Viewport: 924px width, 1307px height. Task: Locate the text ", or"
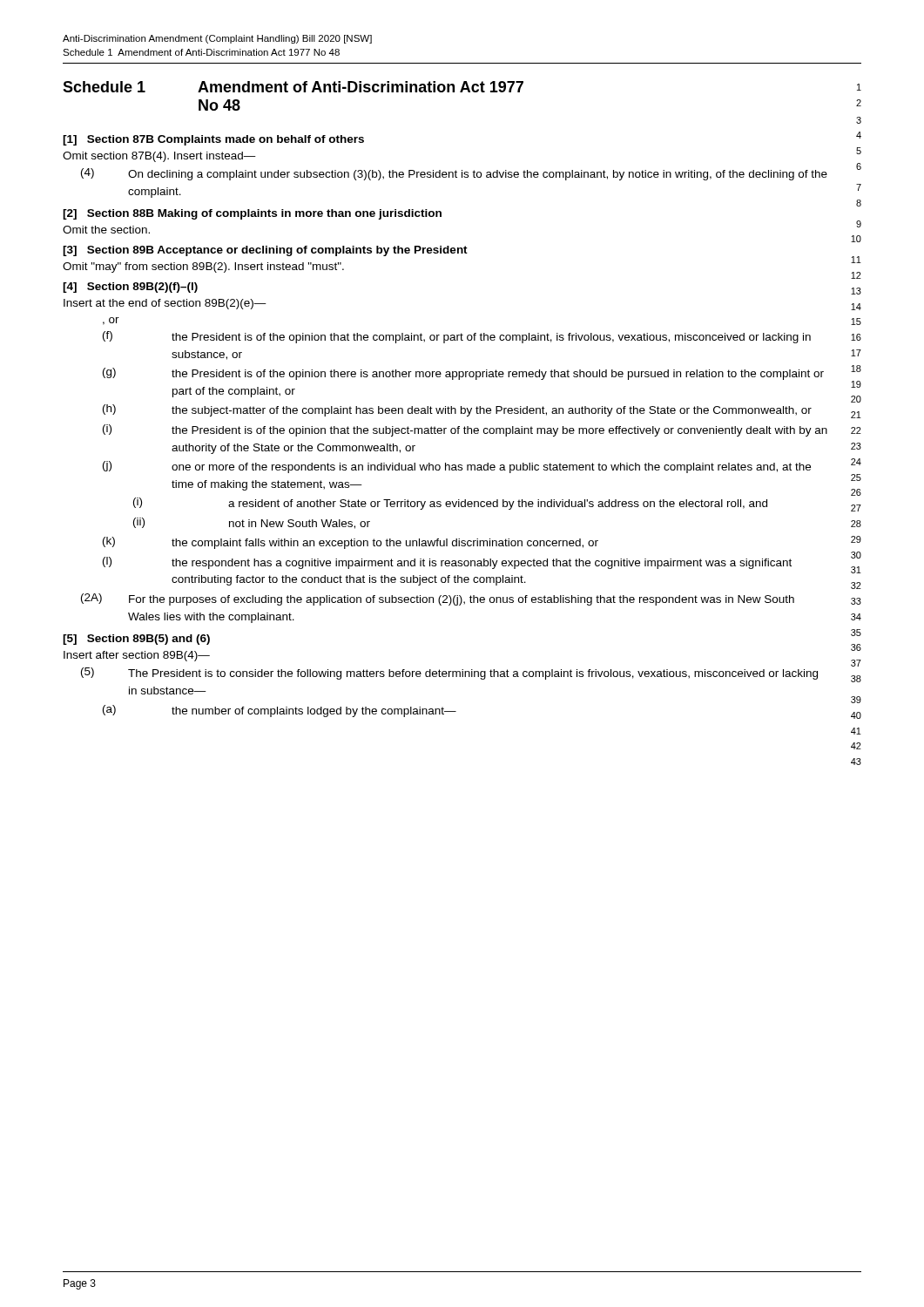coord(110,319)
